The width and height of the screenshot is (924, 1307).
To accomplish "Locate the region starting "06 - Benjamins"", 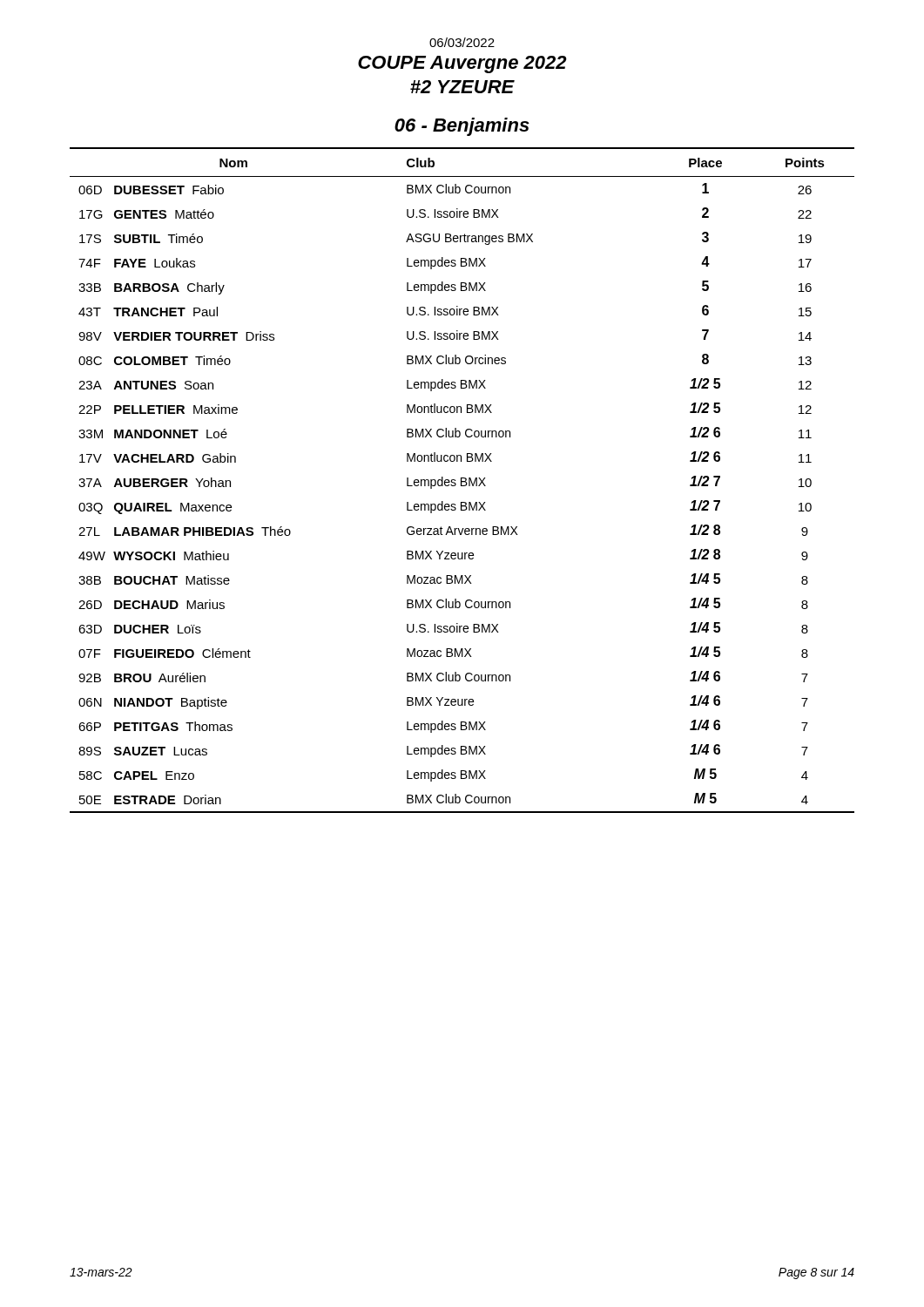I will click(x=462, y=125).
